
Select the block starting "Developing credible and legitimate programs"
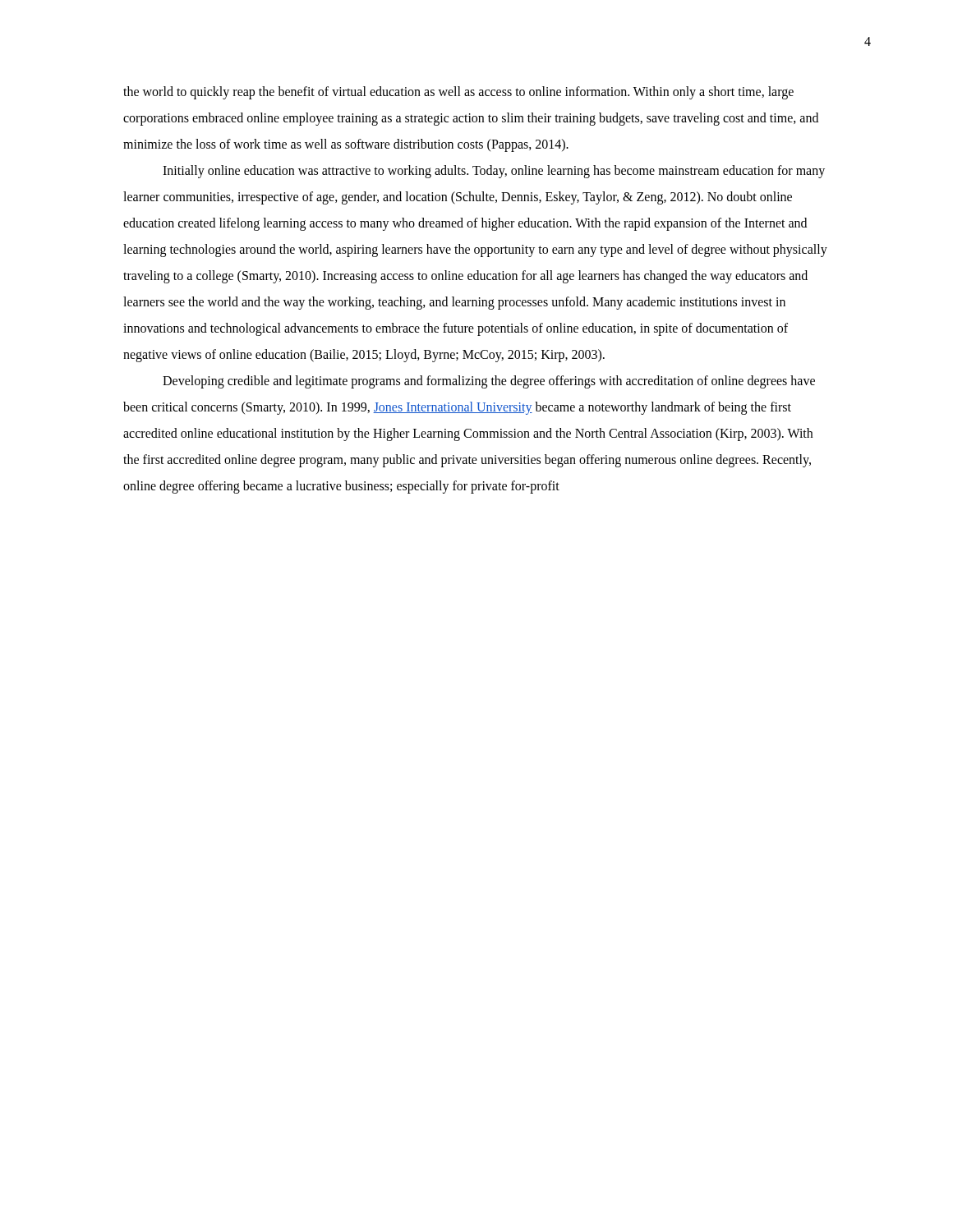coord(476,434)
